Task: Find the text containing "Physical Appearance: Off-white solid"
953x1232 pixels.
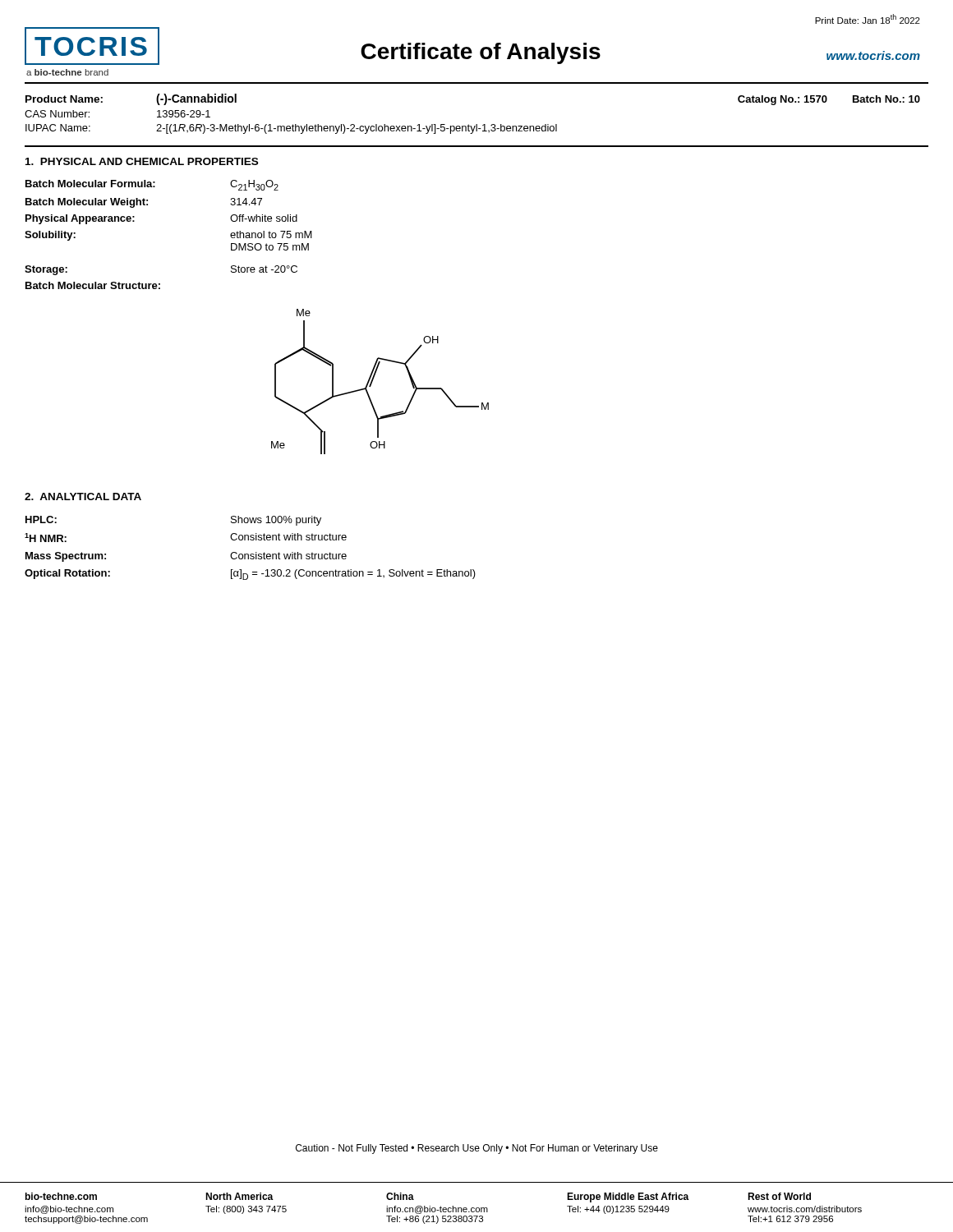Action: (83, 219)
